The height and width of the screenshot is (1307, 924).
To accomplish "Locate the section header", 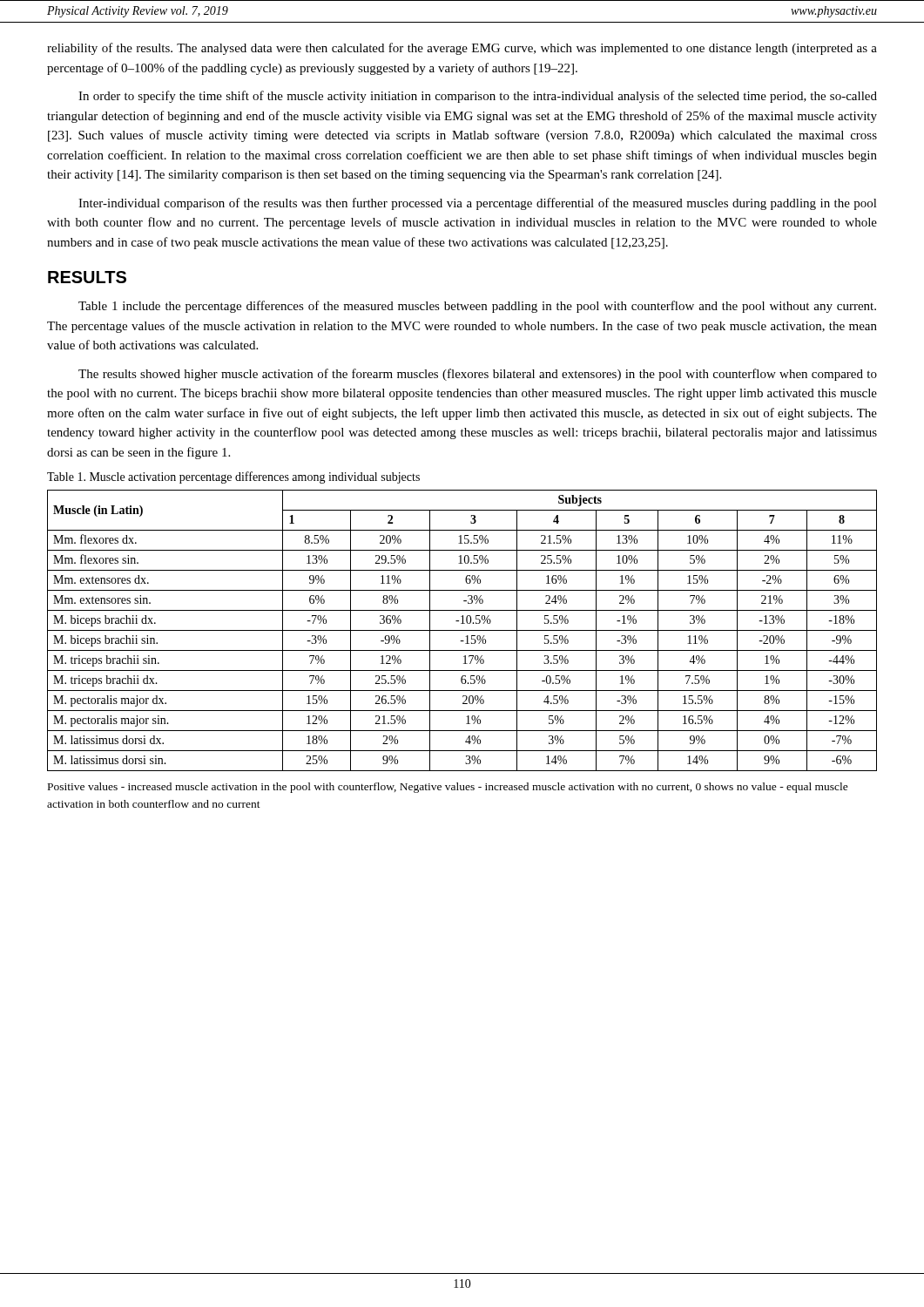I will point(87,277).
